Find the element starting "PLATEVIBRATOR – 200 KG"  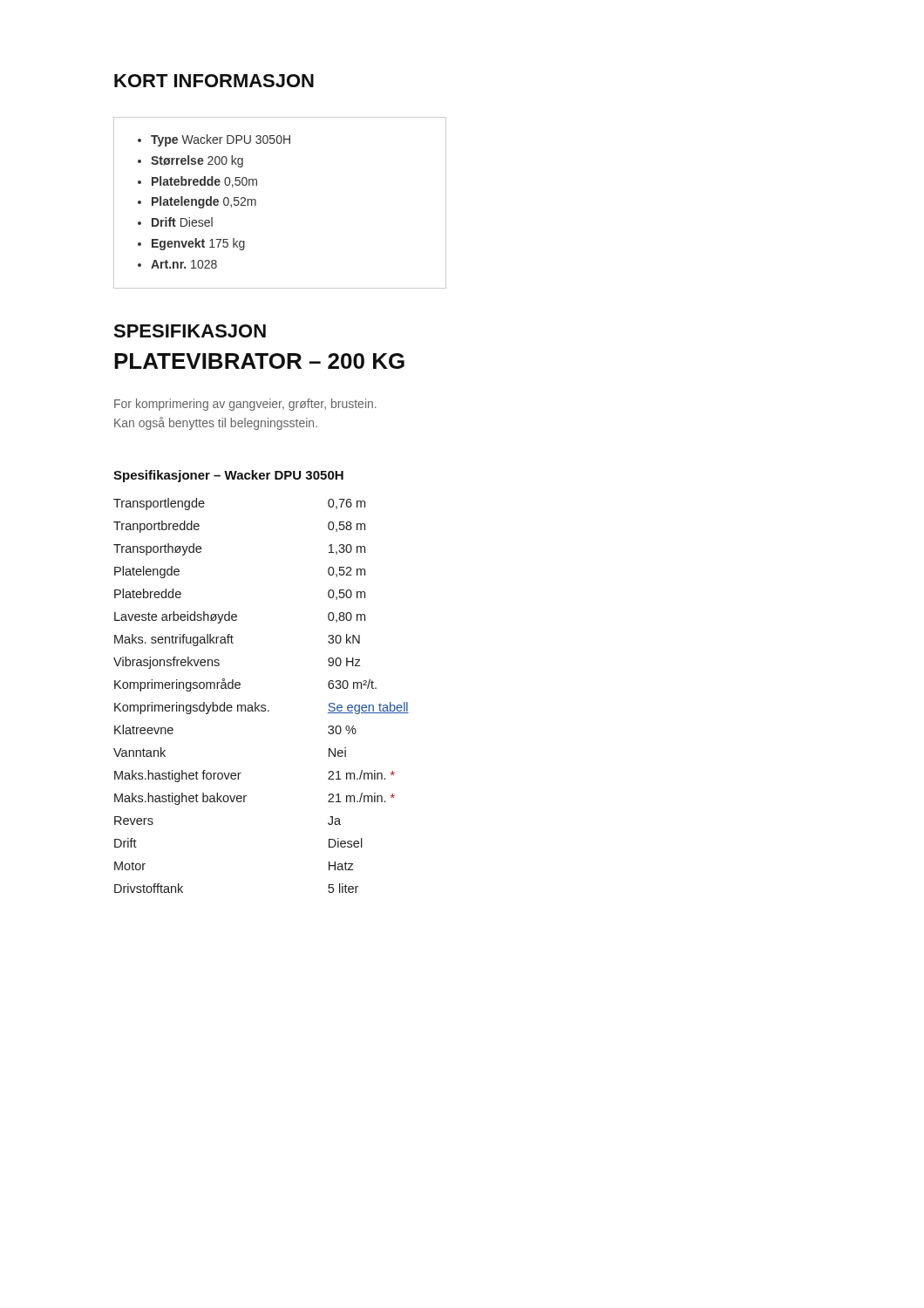259,361
